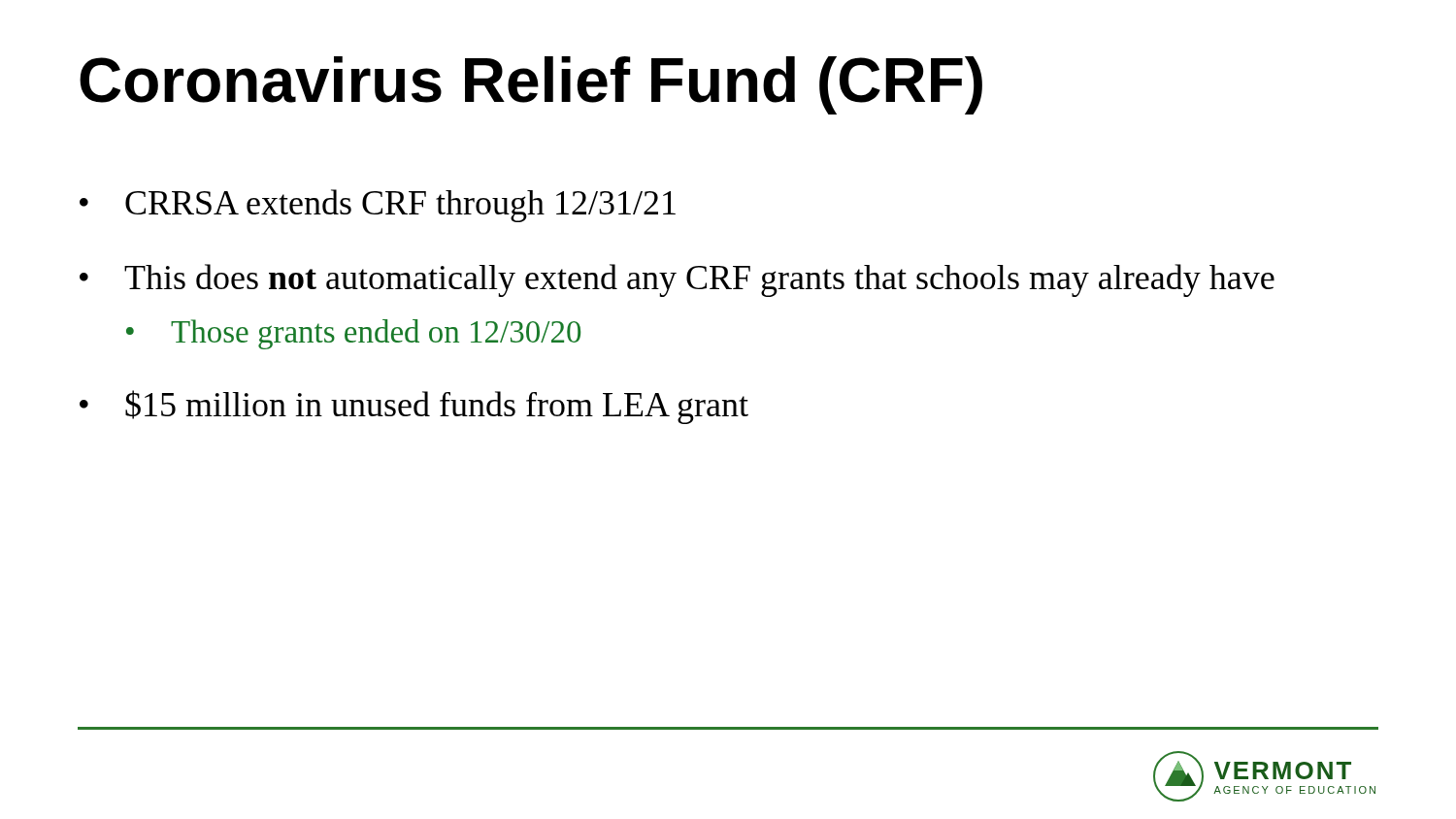
Task: Locate the block of text that opens with "• This does not automatically extend"
Action: tap(676, 304)
